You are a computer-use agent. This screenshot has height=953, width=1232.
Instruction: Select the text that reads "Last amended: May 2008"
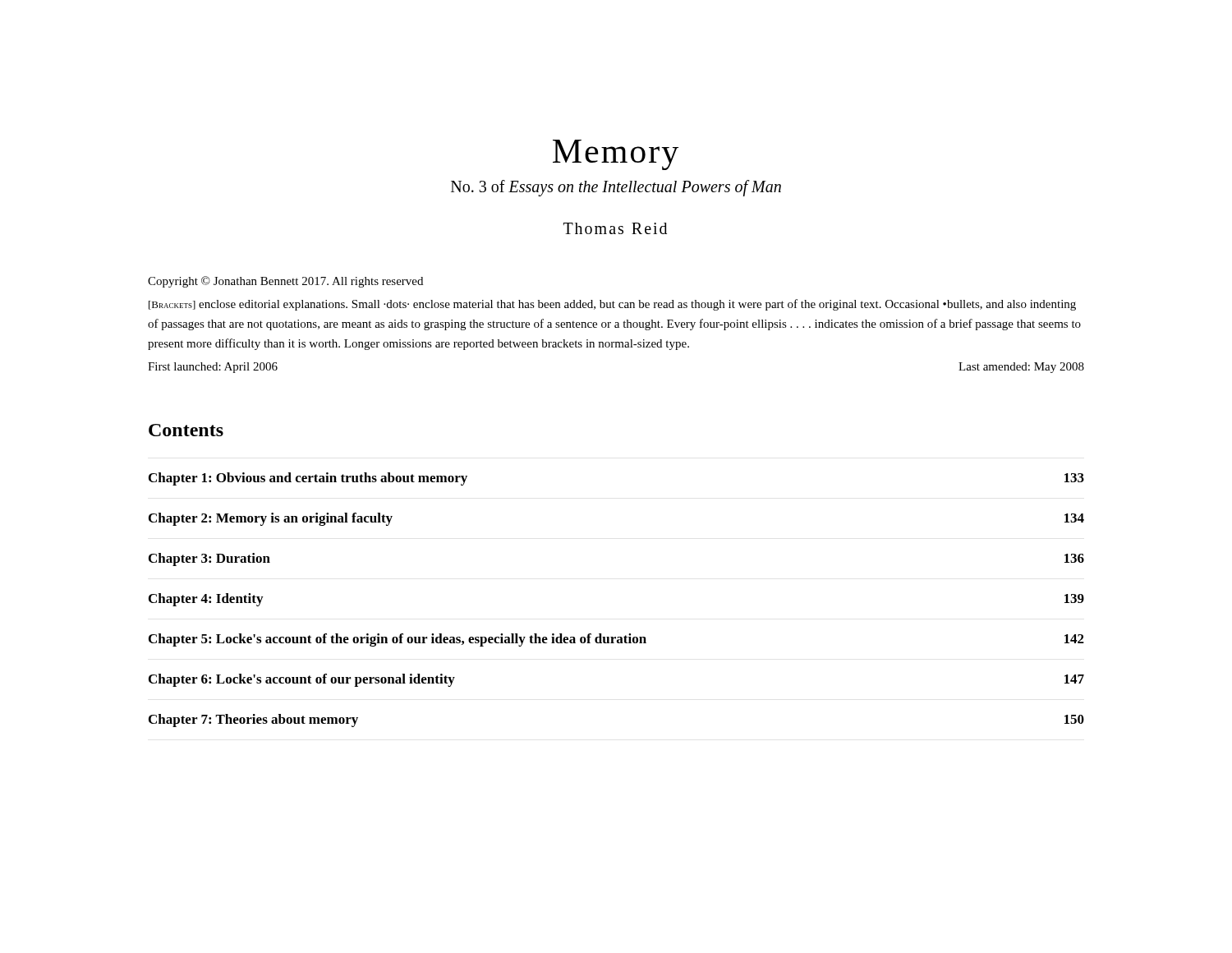coord(1021,366)
